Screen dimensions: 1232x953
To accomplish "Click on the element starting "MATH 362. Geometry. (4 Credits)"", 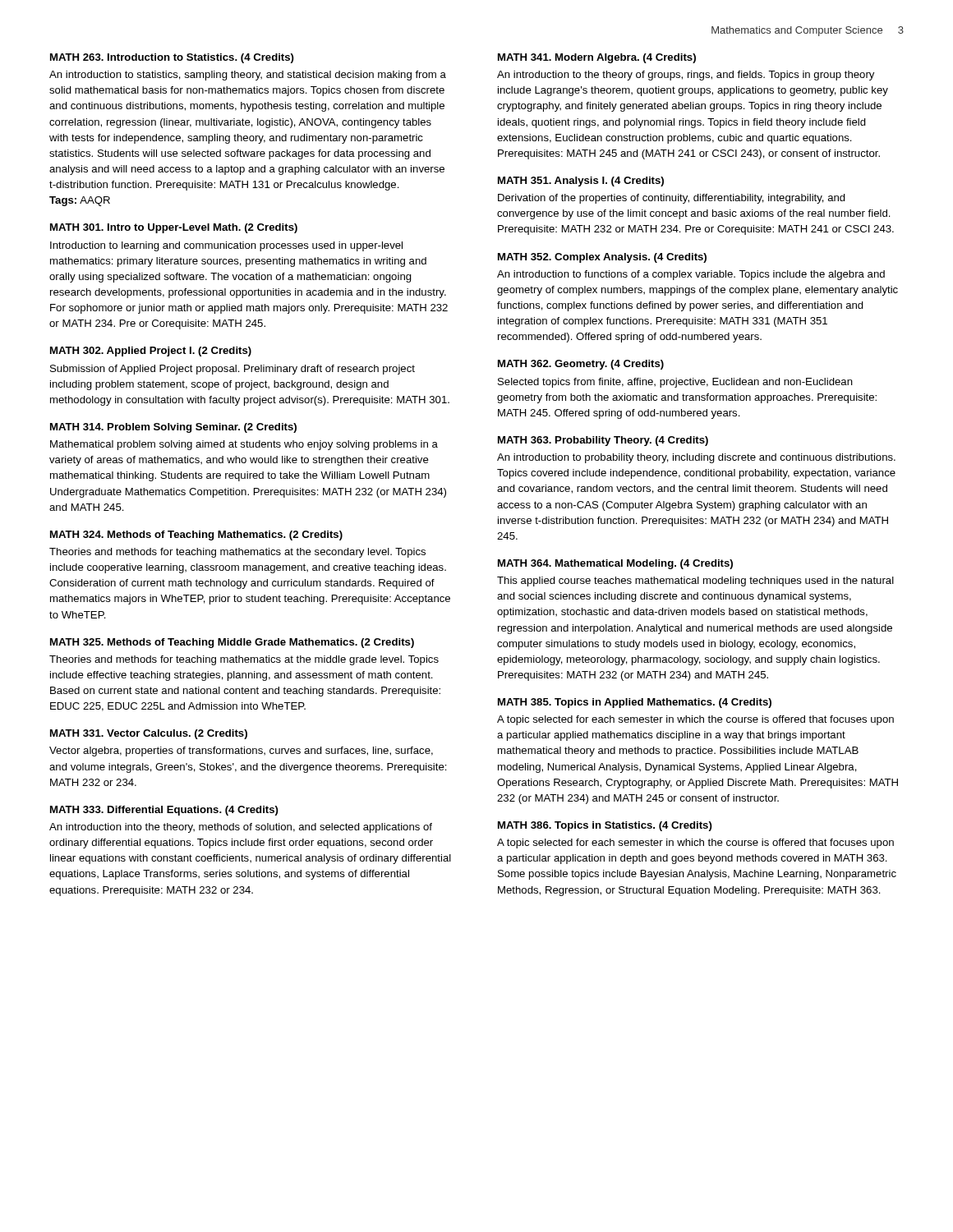I will (698, 388).
